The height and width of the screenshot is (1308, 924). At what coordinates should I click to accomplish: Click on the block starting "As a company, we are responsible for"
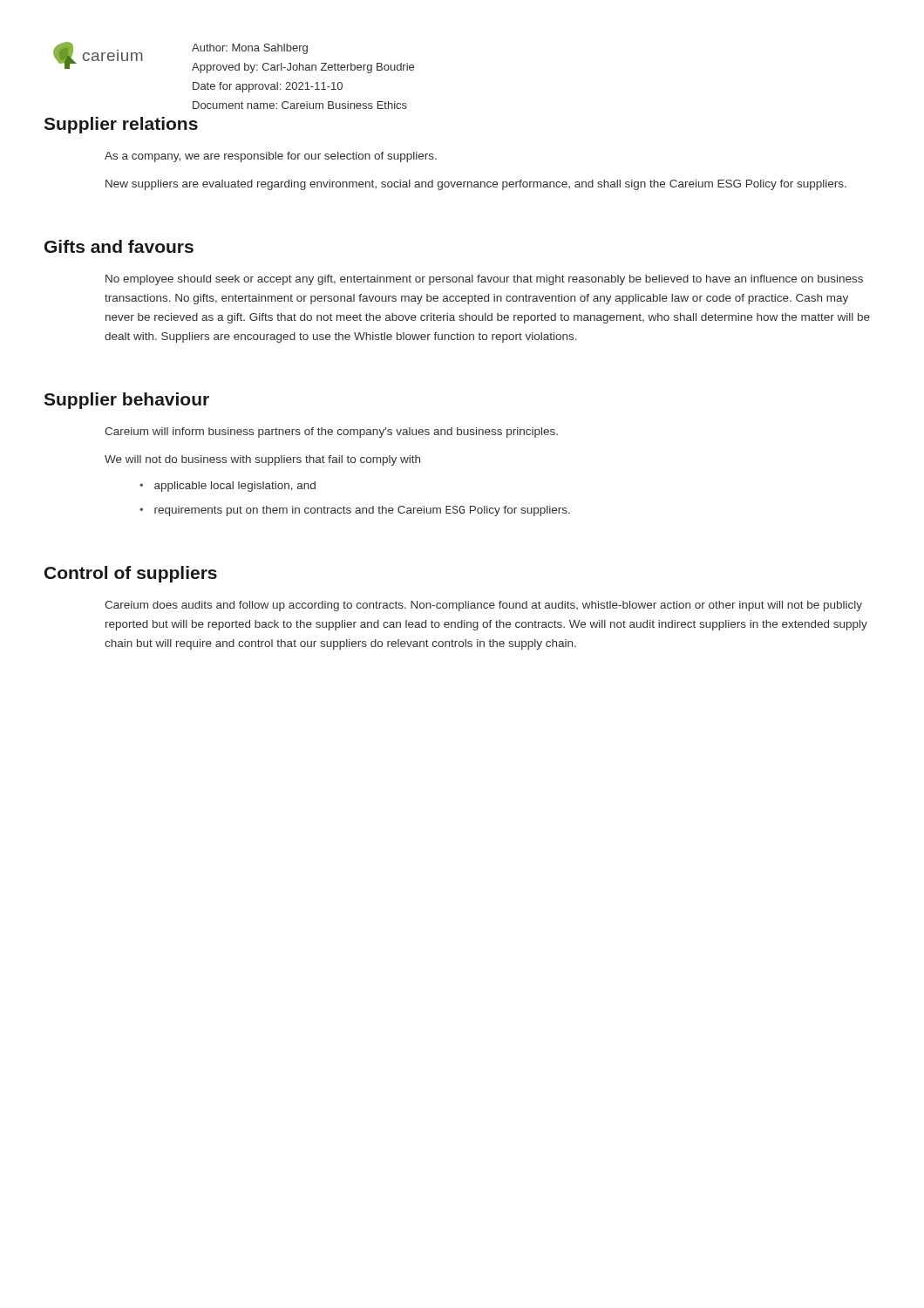point(271,156)
